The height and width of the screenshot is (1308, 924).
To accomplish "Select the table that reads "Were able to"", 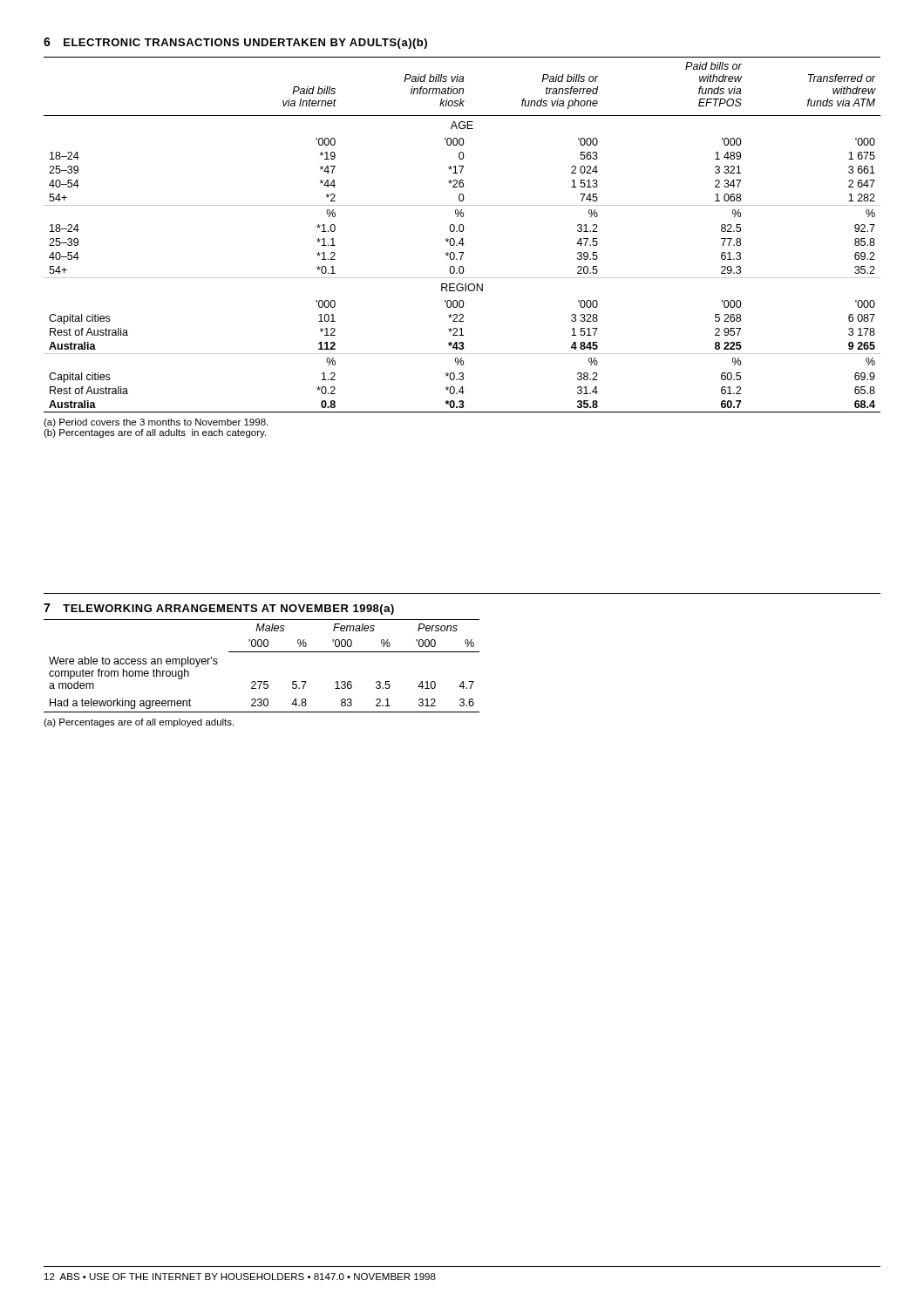I will 262,674.
